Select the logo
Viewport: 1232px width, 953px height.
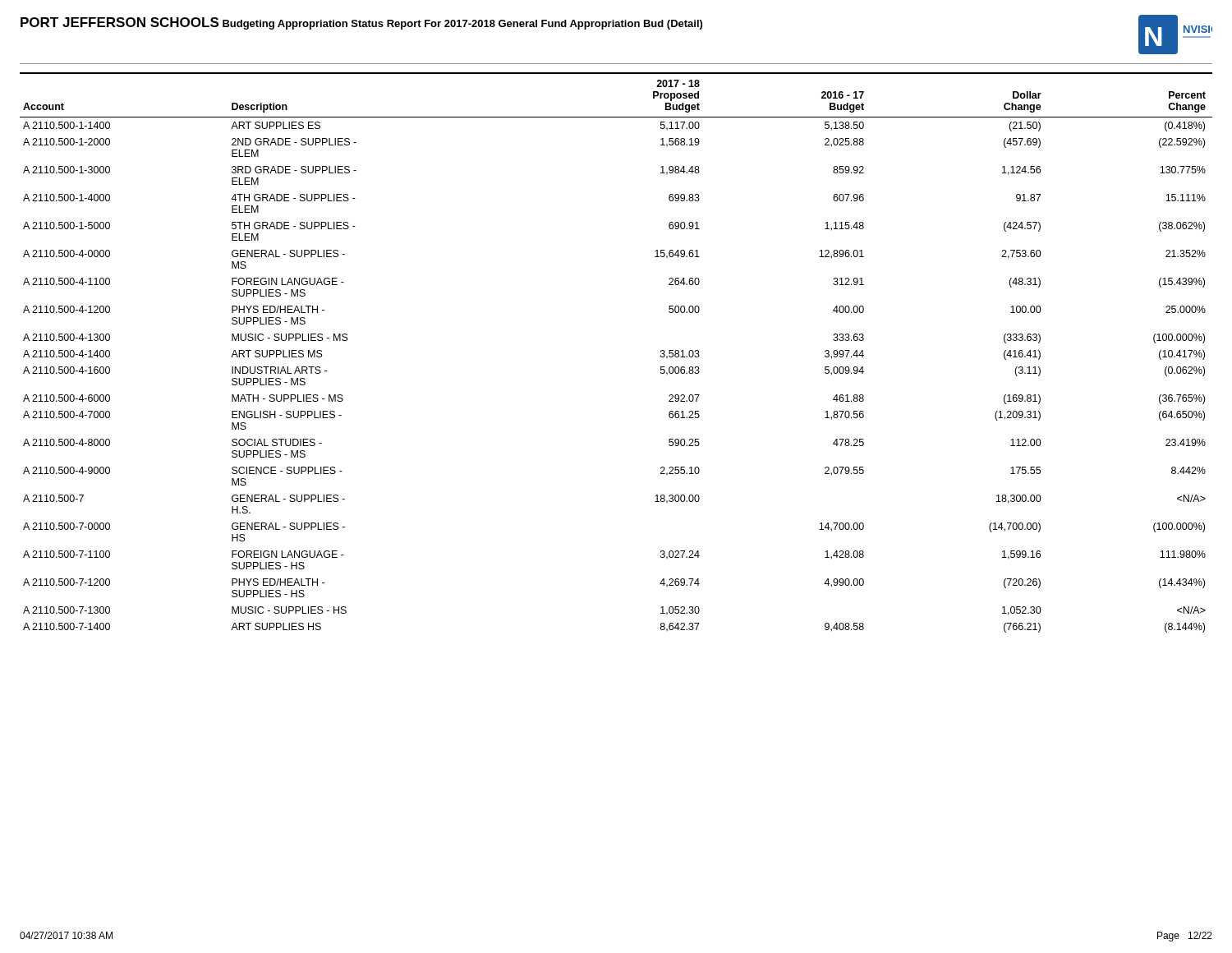1175,37
